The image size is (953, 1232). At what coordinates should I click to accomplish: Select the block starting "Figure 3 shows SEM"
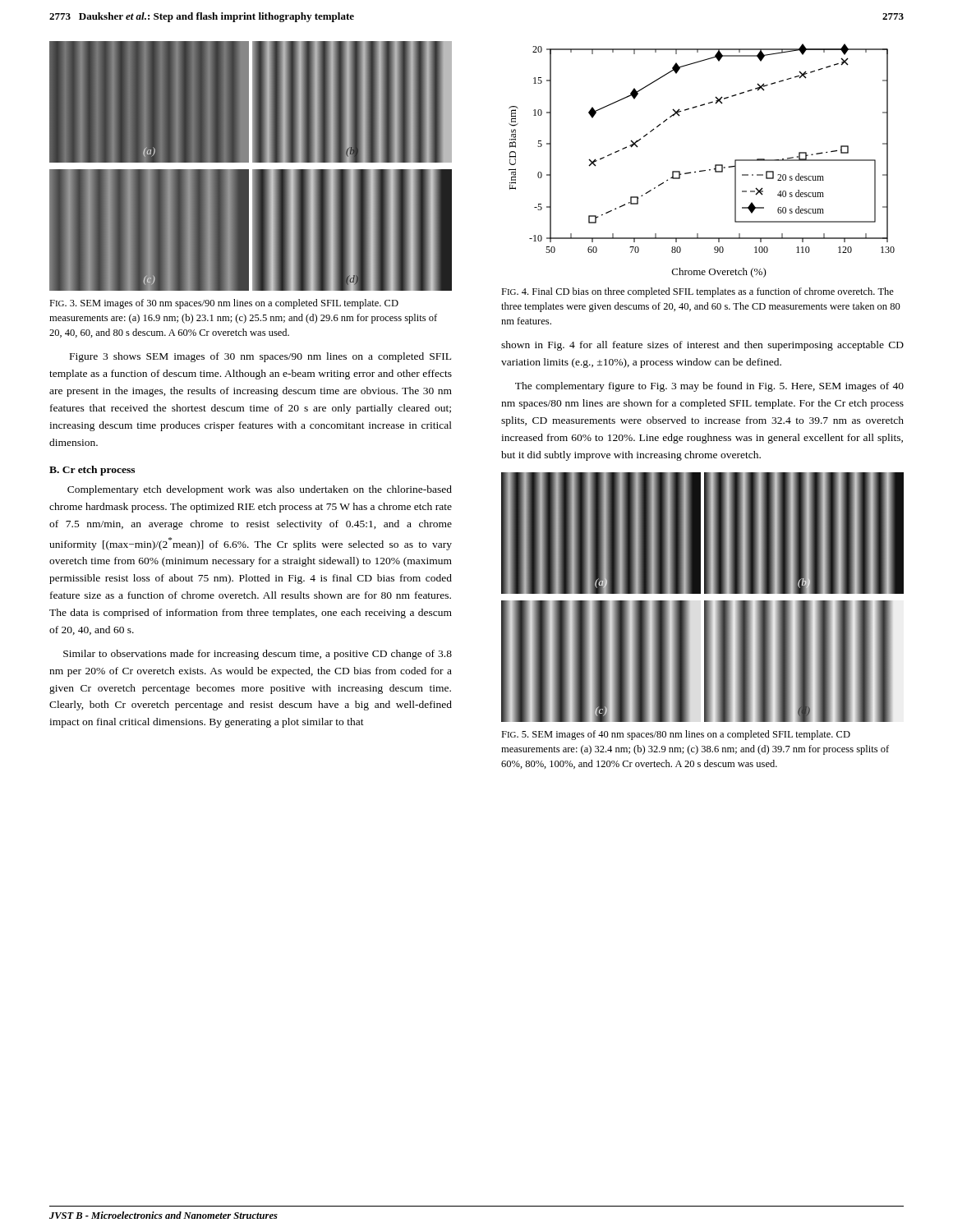coord(251,399)
